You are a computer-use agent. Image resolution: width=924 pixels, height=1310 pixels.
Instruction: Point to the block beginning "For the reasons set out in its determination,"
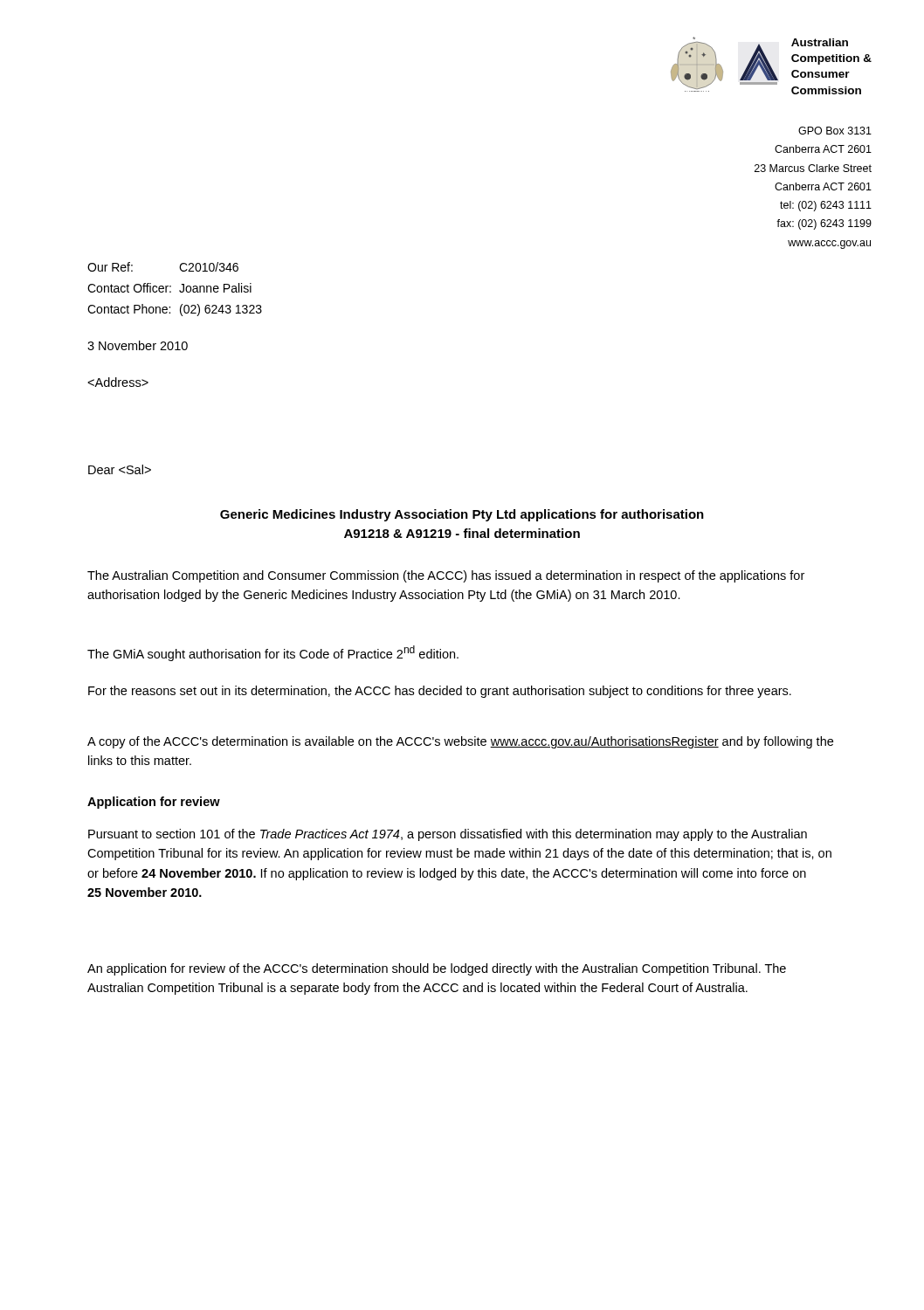point(440,691)
